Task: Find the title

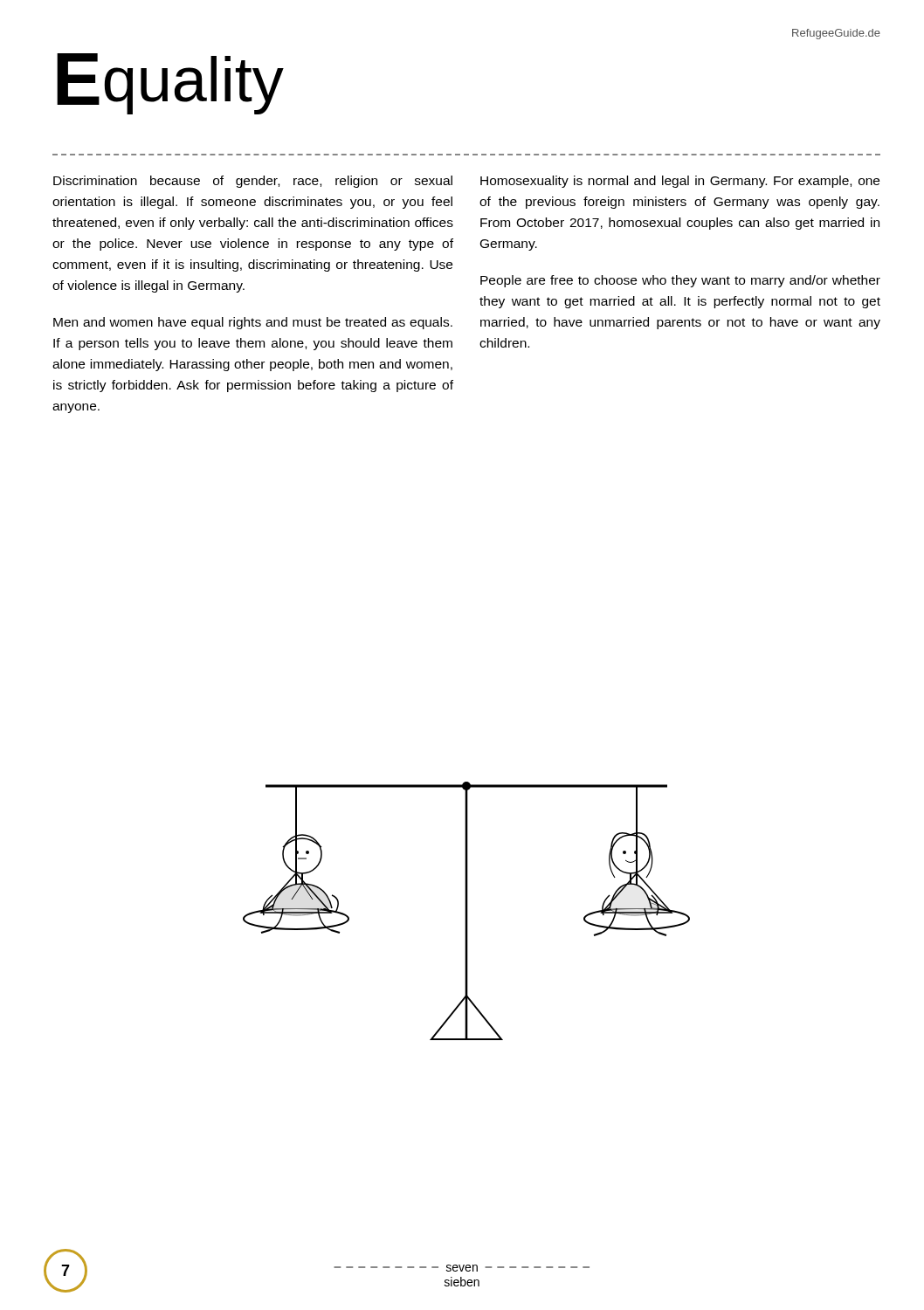Action: 168,80
